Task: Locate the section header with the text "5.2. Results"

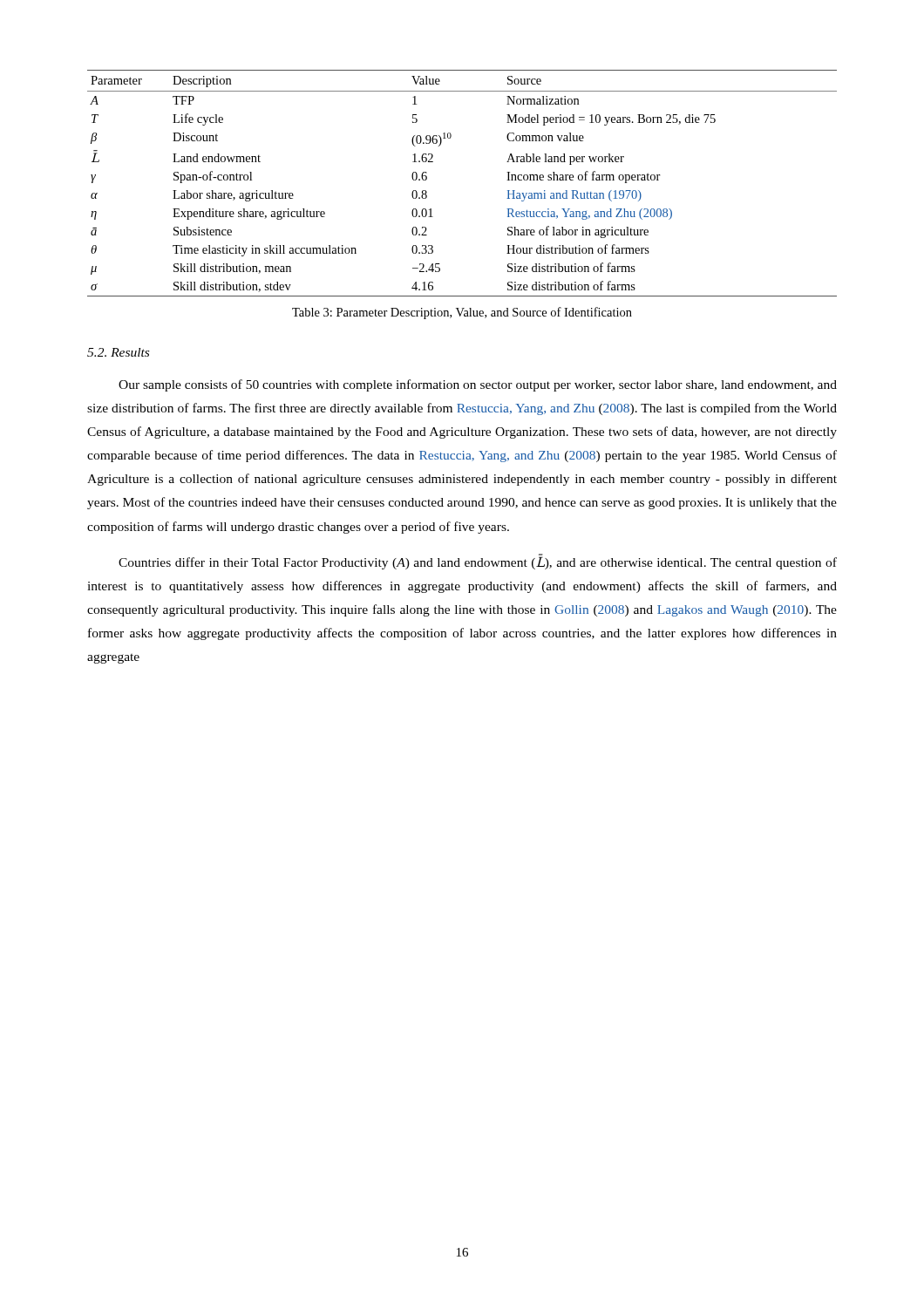Action: click(x=119, y=352)
